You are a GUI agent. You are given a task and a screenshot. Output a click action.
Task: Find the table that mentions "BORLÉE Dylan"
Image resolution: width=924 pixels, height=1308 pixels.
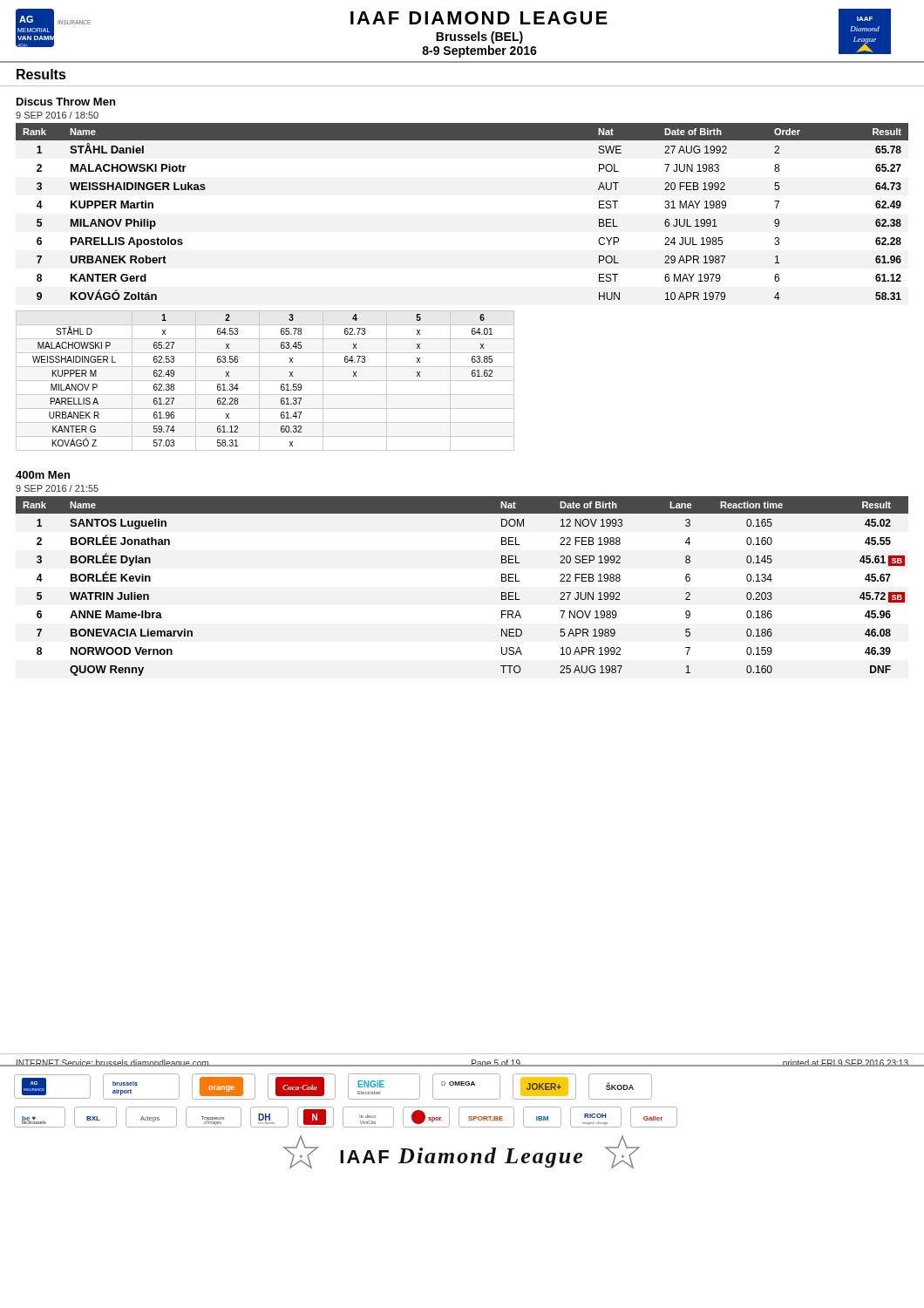point(462,587)
